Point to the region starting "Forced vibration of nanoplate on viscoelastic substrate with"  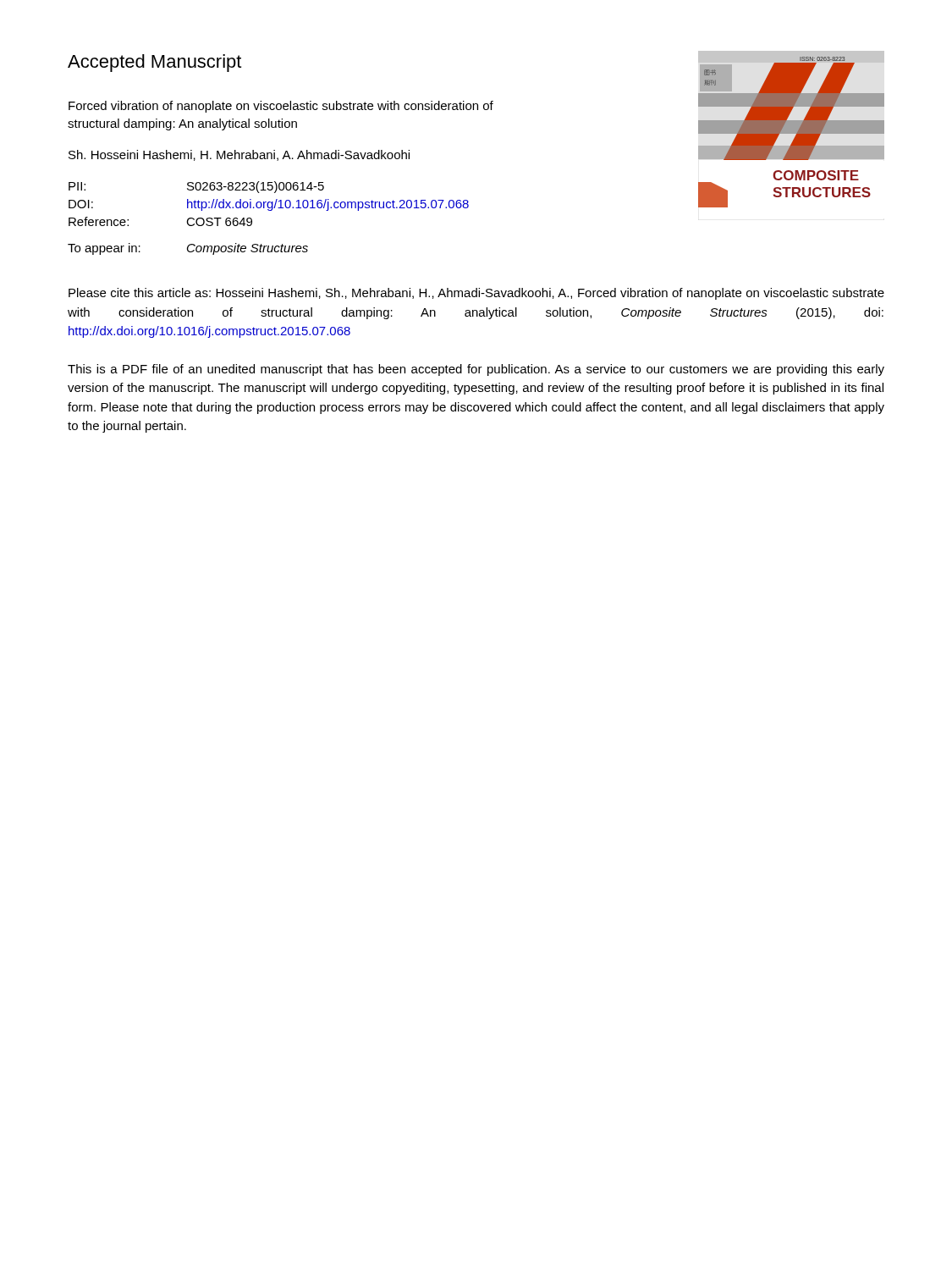coord(370,114)
